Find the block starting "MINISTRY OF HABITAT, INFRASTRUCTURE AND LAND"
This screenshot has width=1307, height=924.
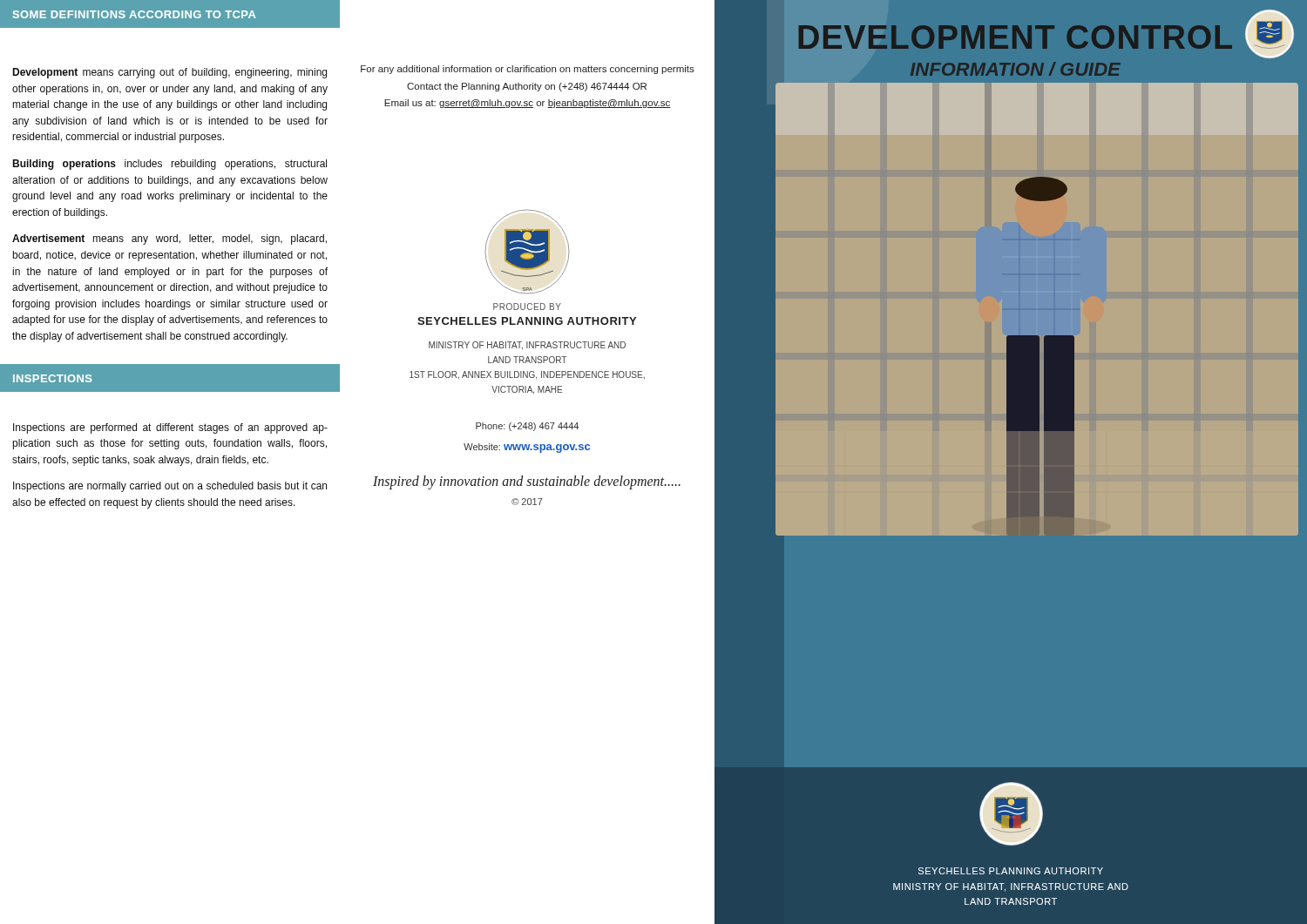527,367
